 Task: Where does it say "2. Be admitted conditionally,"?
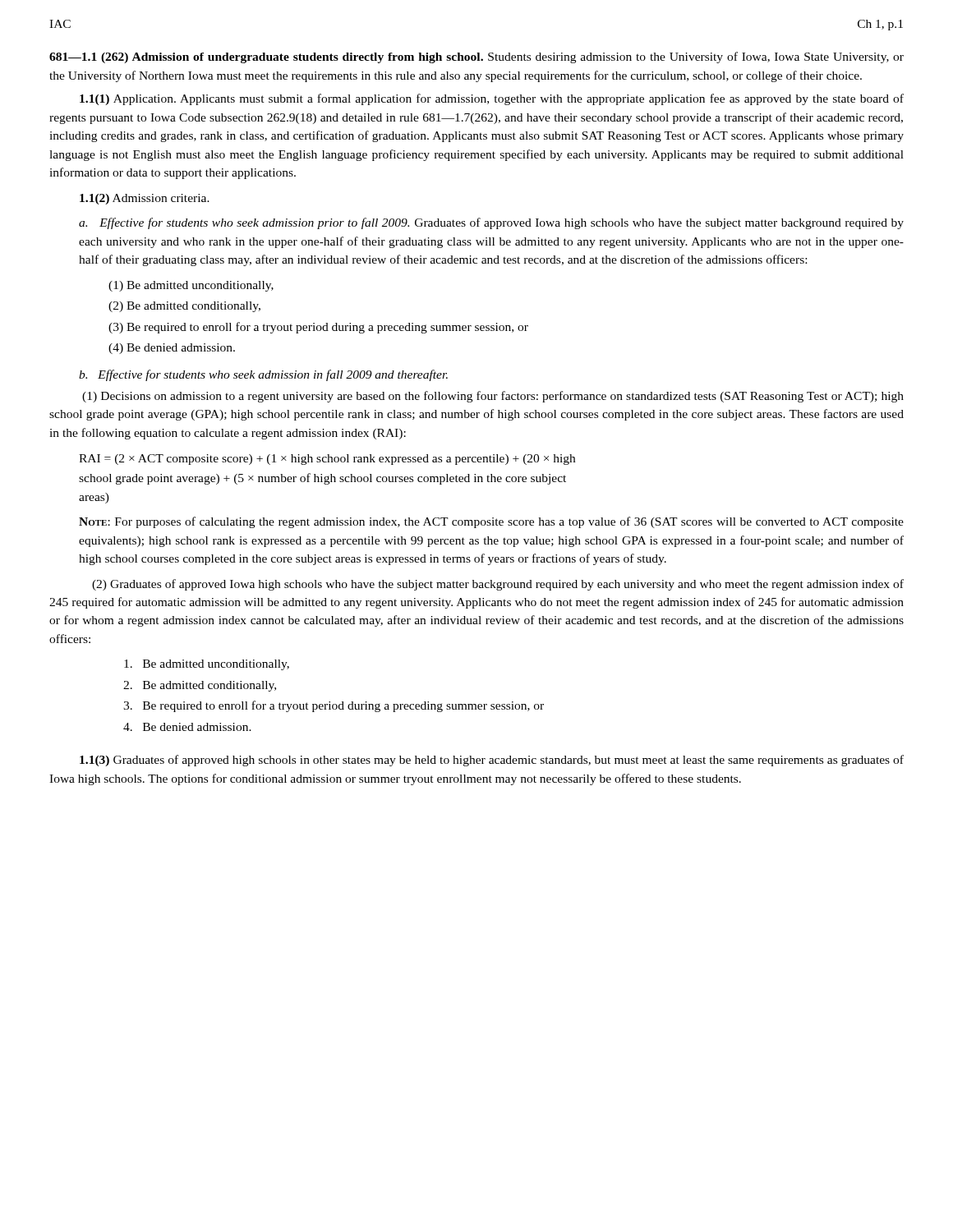coord(200,684)
